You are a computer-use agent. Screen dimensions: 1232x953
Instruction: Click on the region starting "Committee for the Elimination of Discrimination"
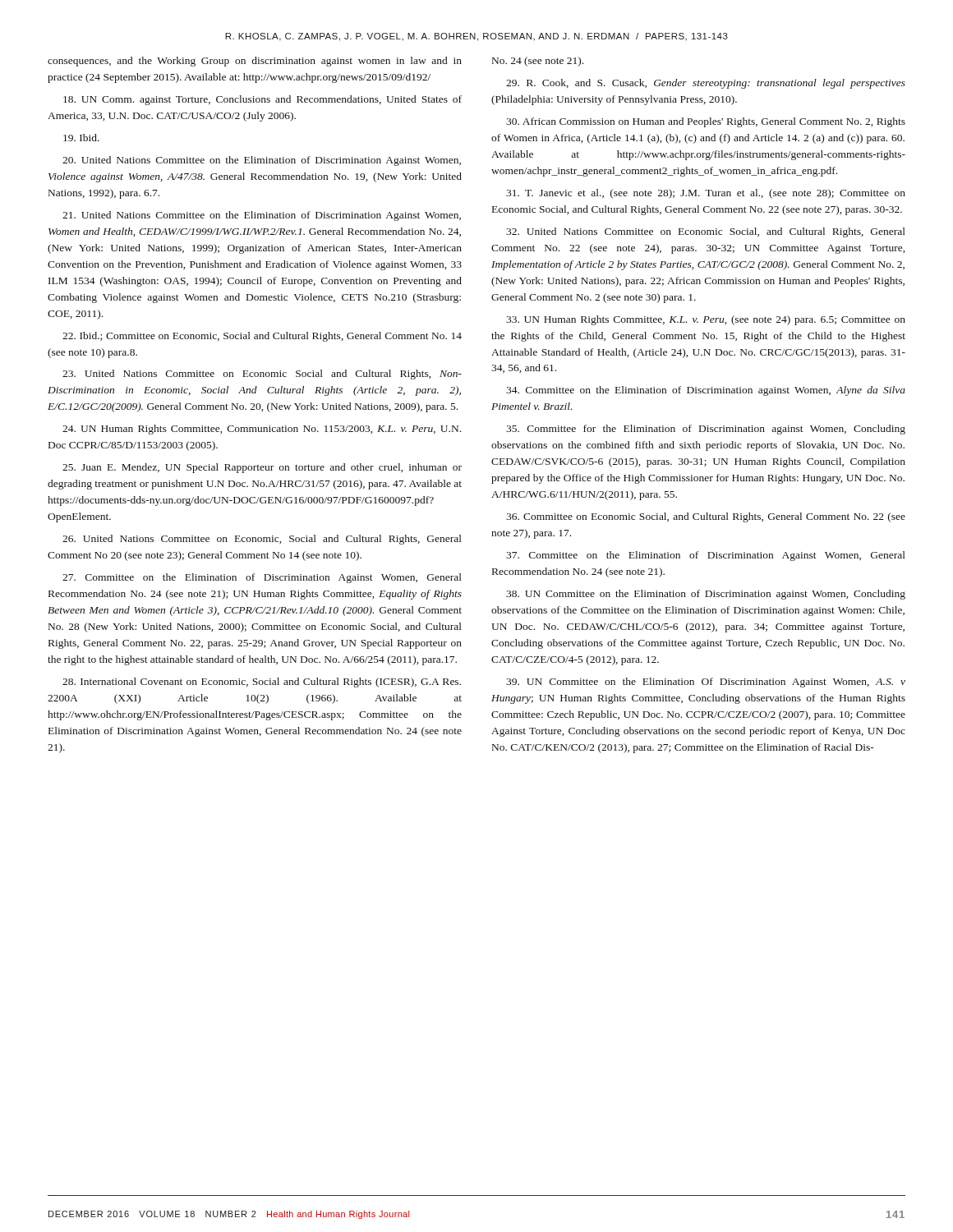point(698,462)
